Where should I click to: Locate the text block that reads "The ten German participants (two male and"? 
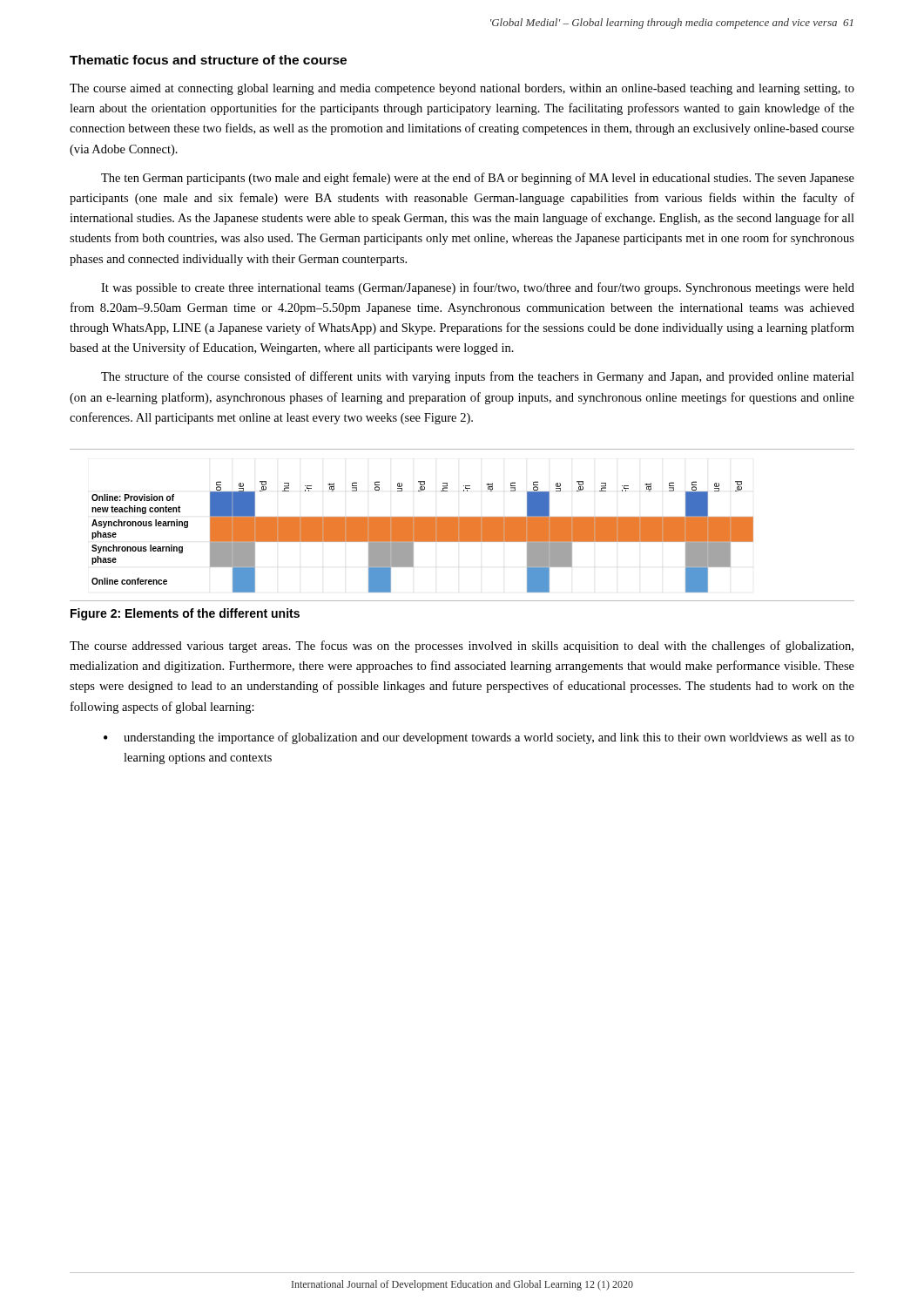point(462,218)
